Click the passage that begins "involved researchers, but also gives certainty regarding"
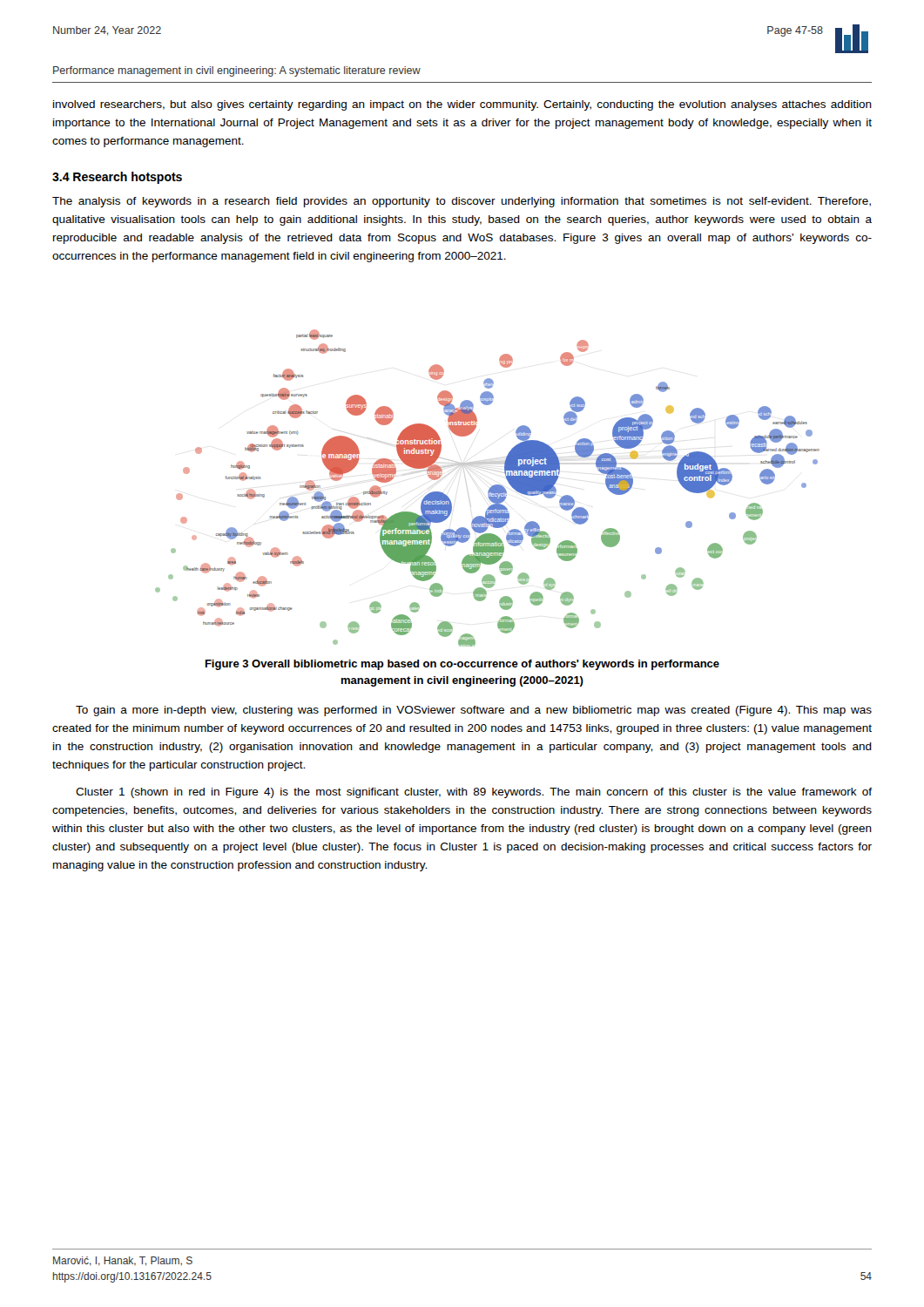Screen dimensions: 1307x924 pyautogui.click(x=462, y=122)
